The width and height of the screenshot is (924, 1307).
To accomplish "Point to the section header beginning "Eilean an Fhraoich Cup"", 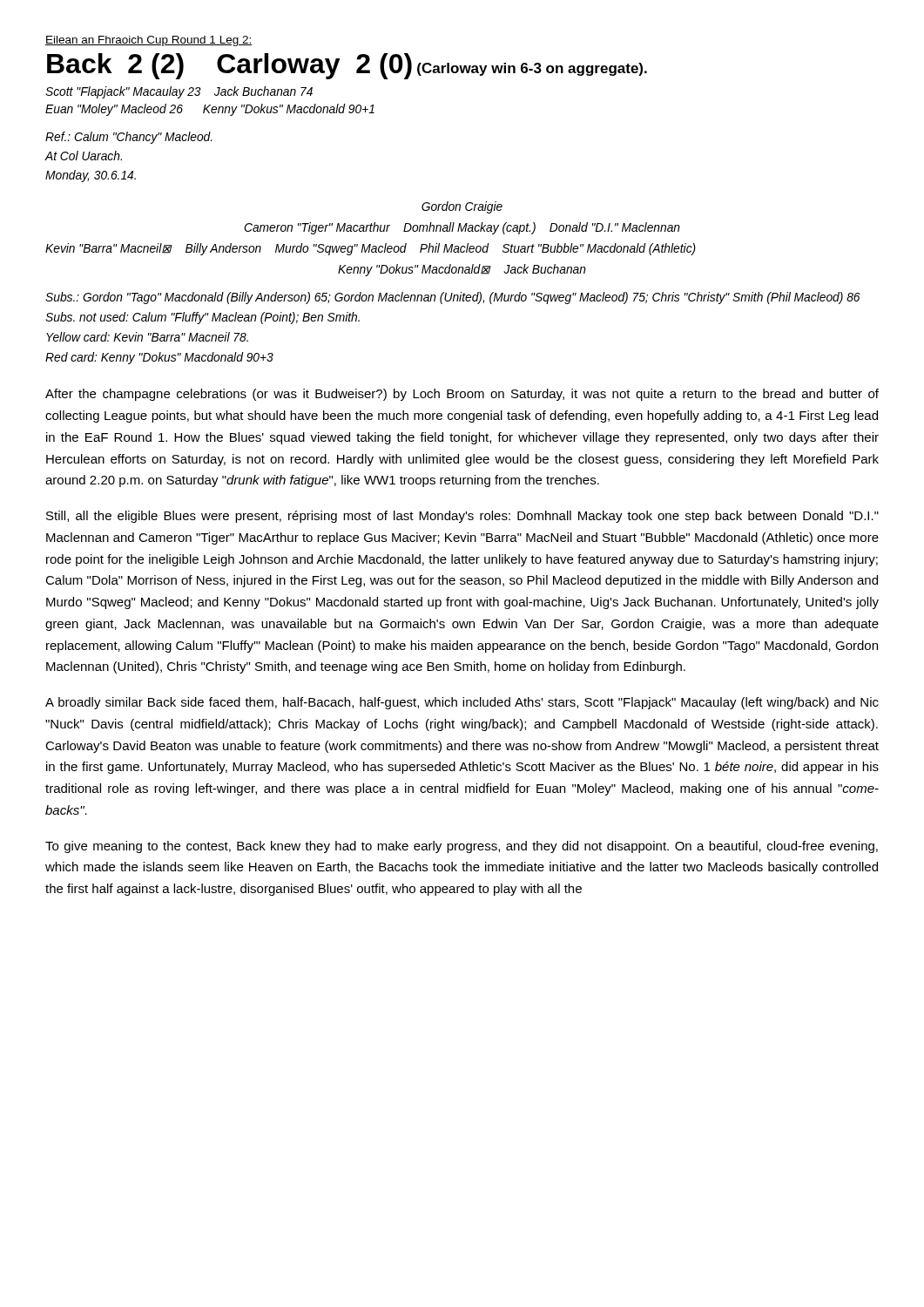I will (x=149, y=40).
